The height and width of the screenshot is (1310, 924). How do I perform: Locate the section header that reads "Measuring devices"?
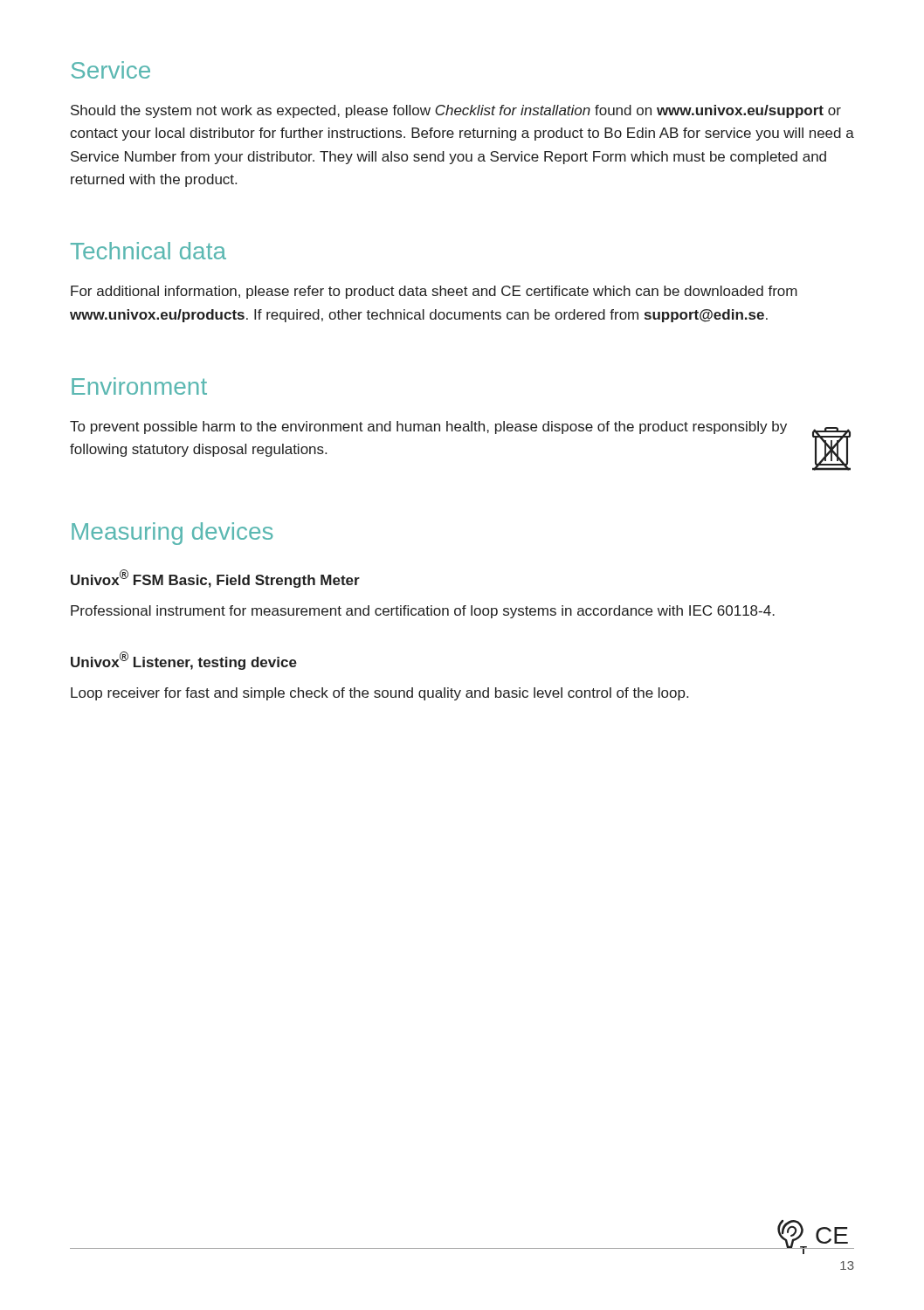pos(172,534)
